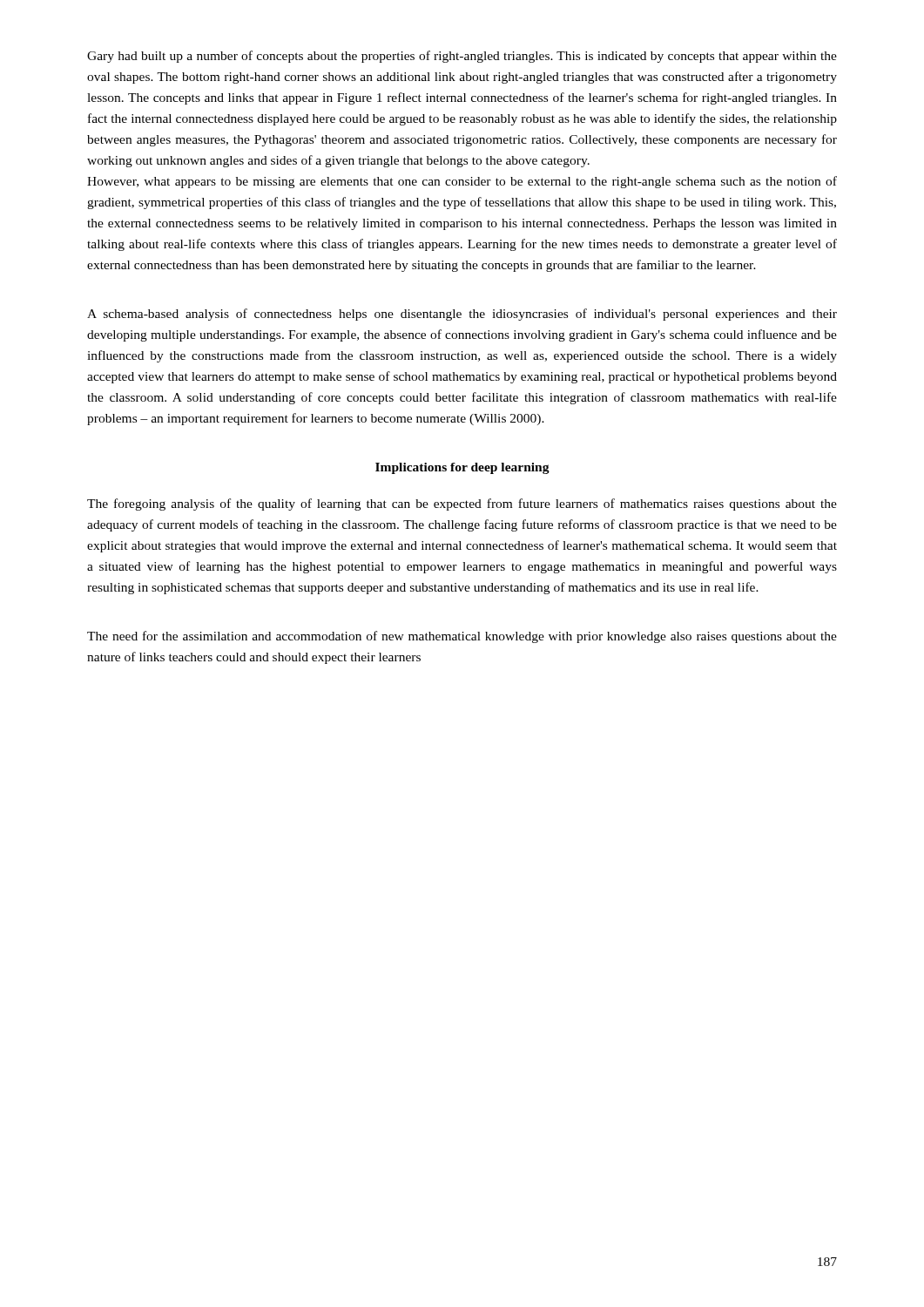
Task: Locate the block of text that opens with "The need for"
Action: pos(462,647)
